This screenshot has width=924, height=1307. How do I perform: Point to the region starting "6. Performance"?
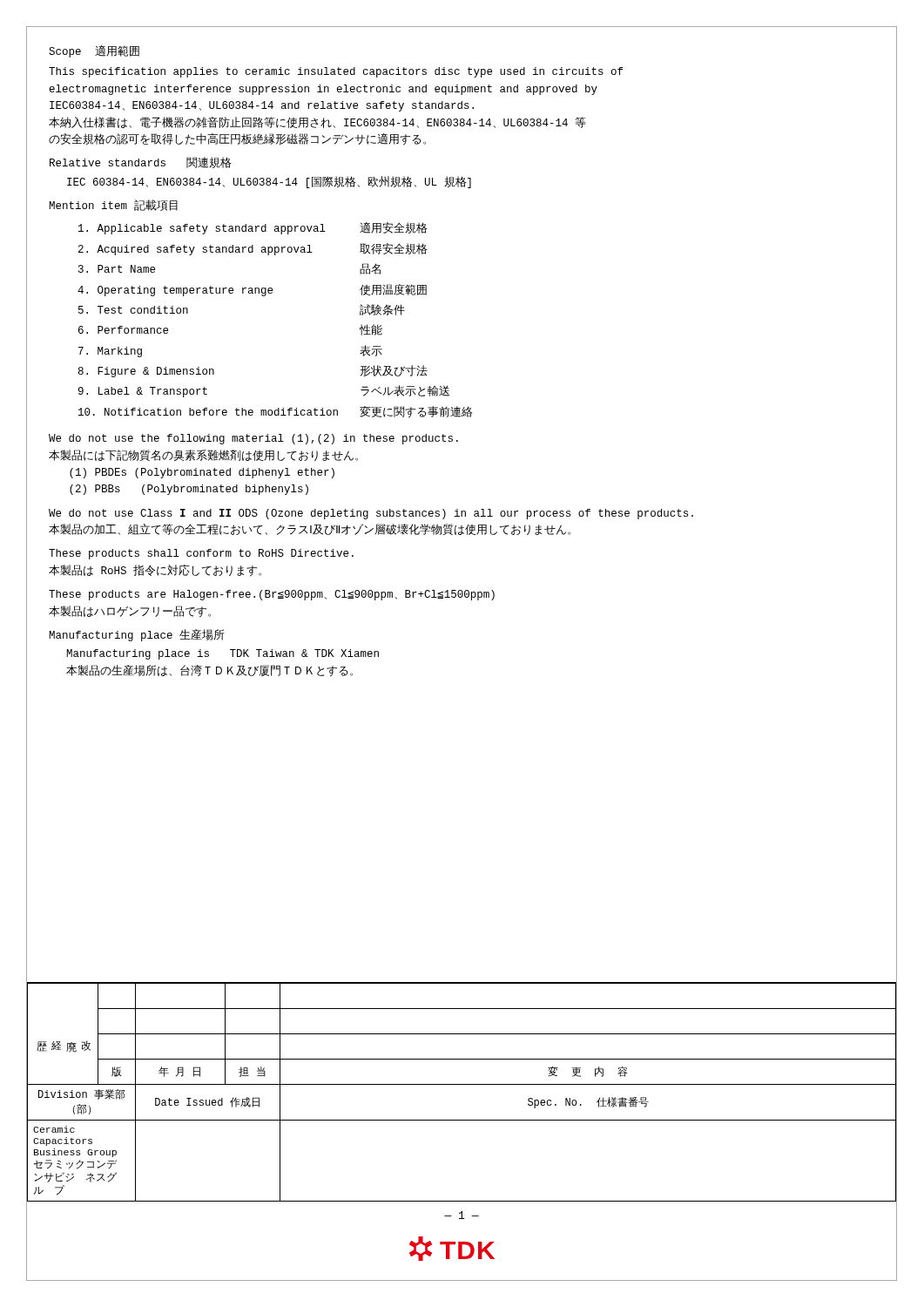click(123, 331)
